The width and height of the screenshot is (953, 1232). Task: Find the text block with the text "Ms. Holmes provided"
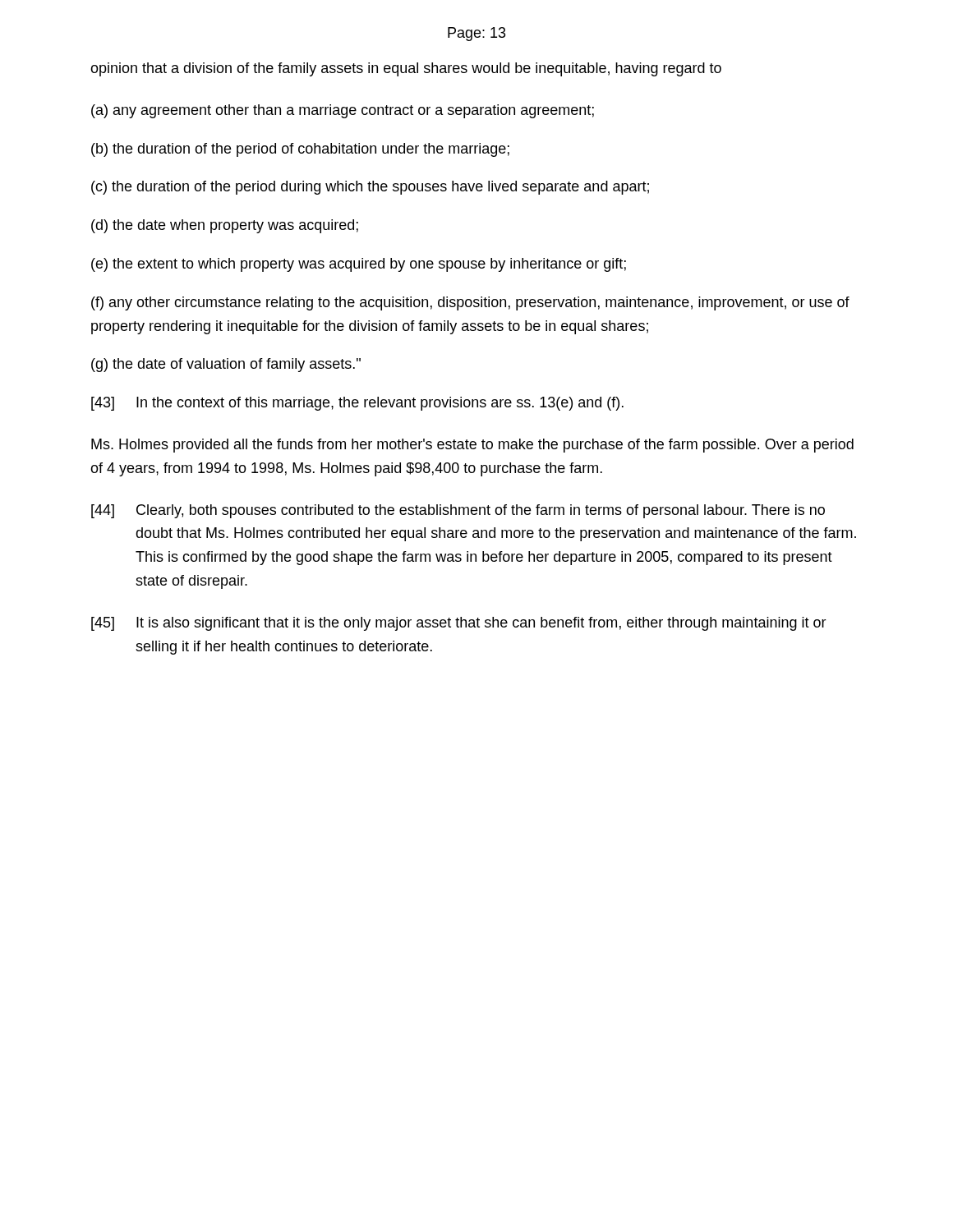(x=472, y=456)
